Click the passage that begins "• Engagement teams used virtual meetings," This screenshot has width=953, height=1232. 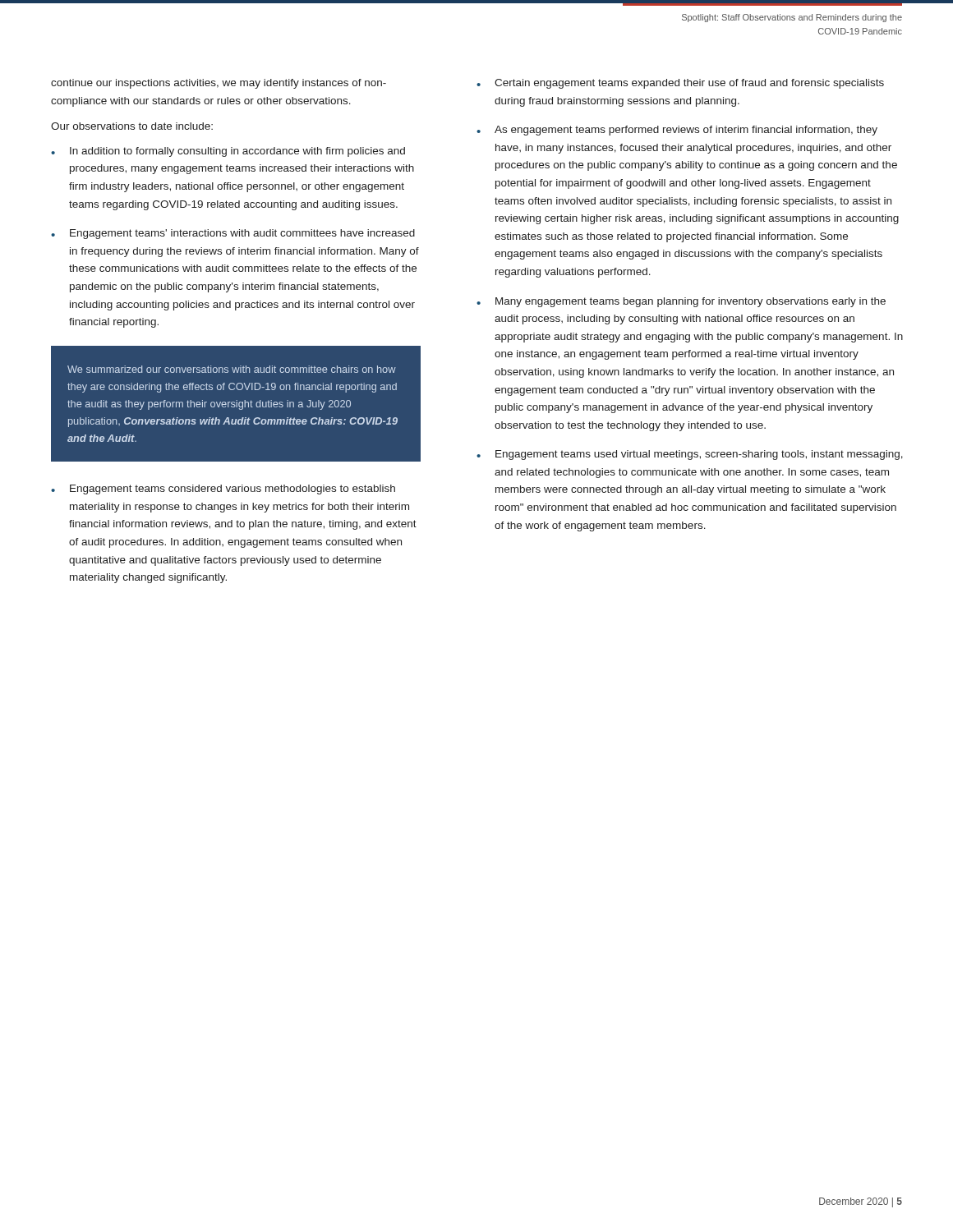pyautogui.click(x=690, y=490)
